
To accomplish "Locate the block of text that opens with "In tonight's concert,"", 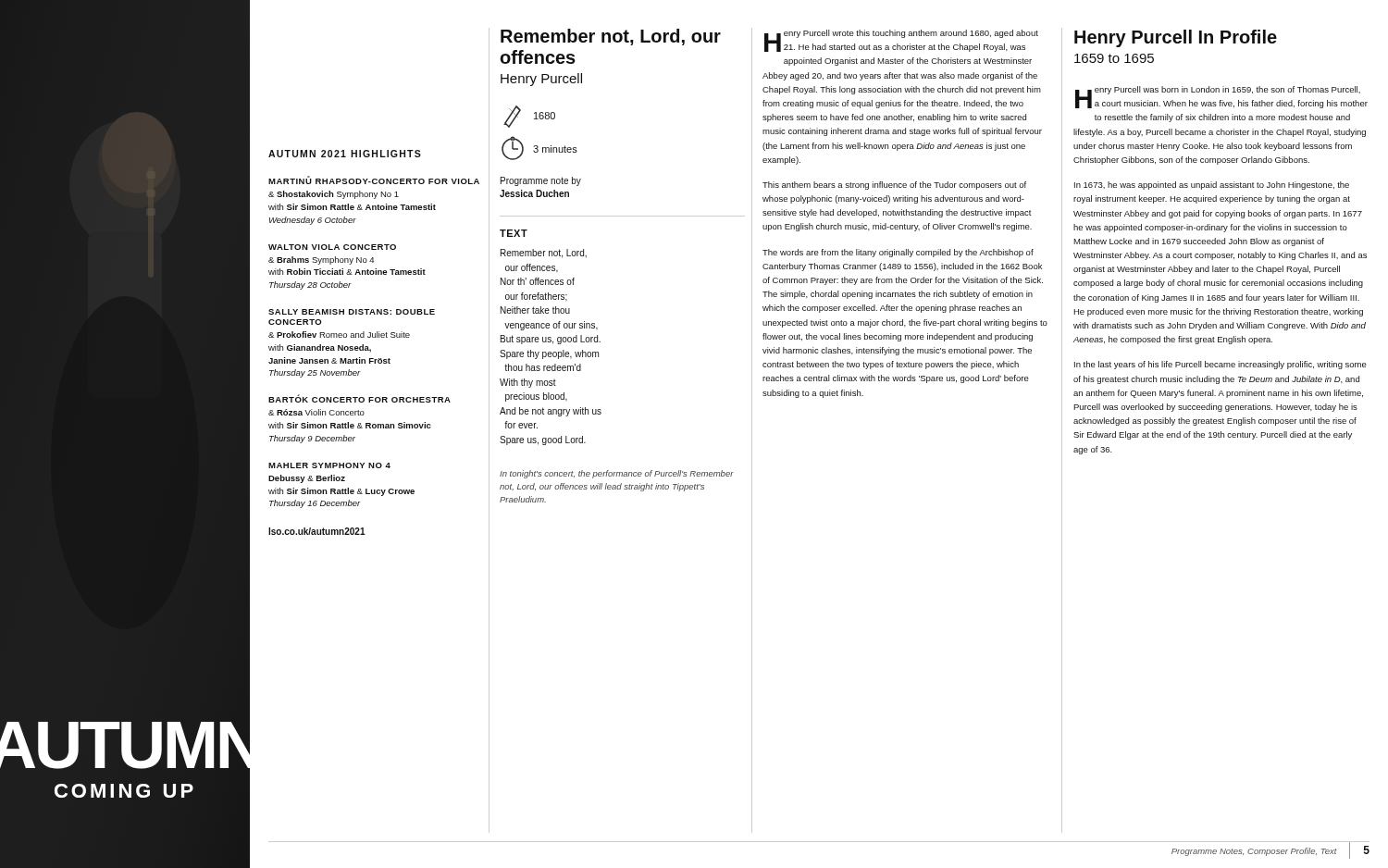I will (x=616, y=486).
